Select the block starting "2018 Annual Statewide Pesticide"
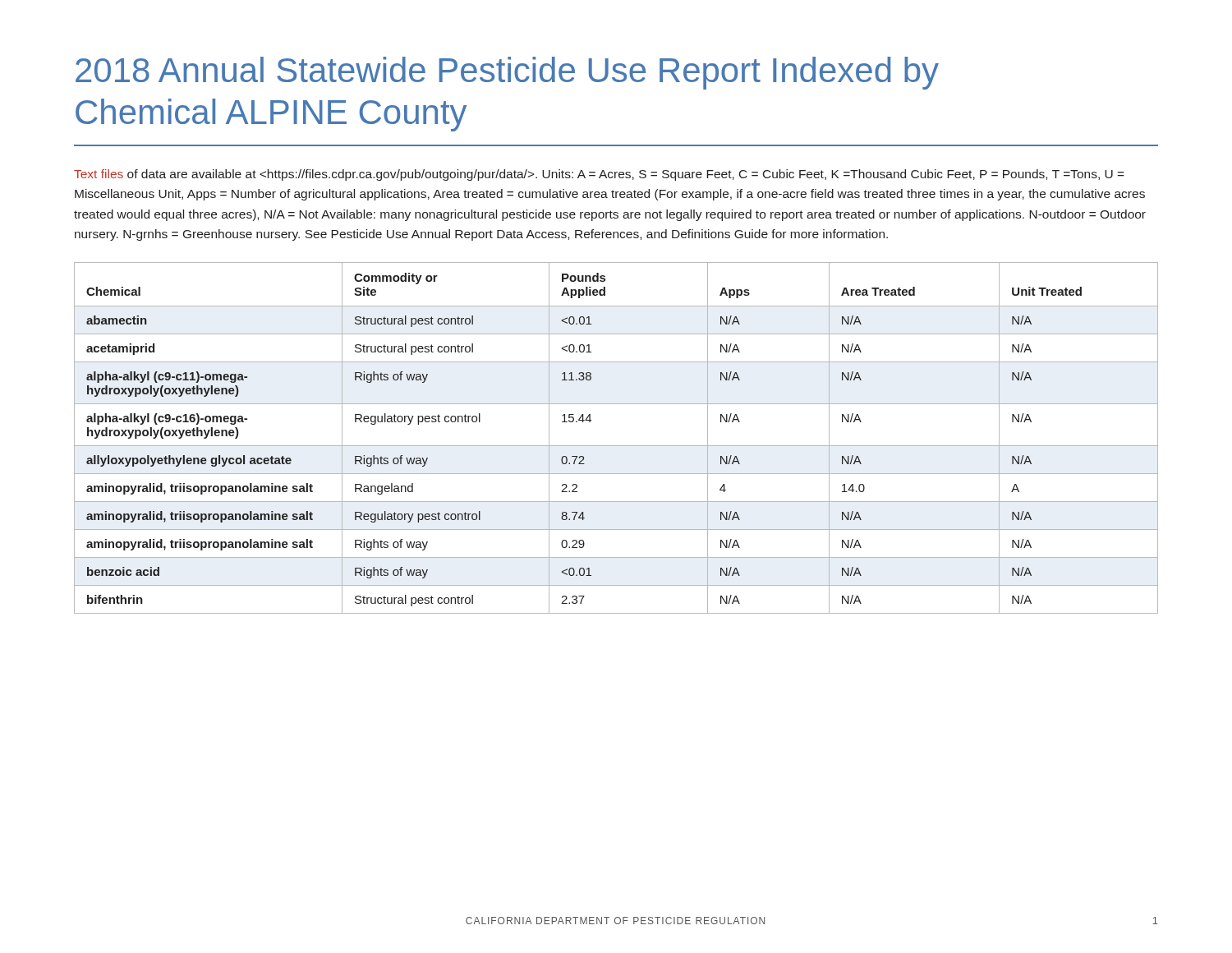 point(616,98)
